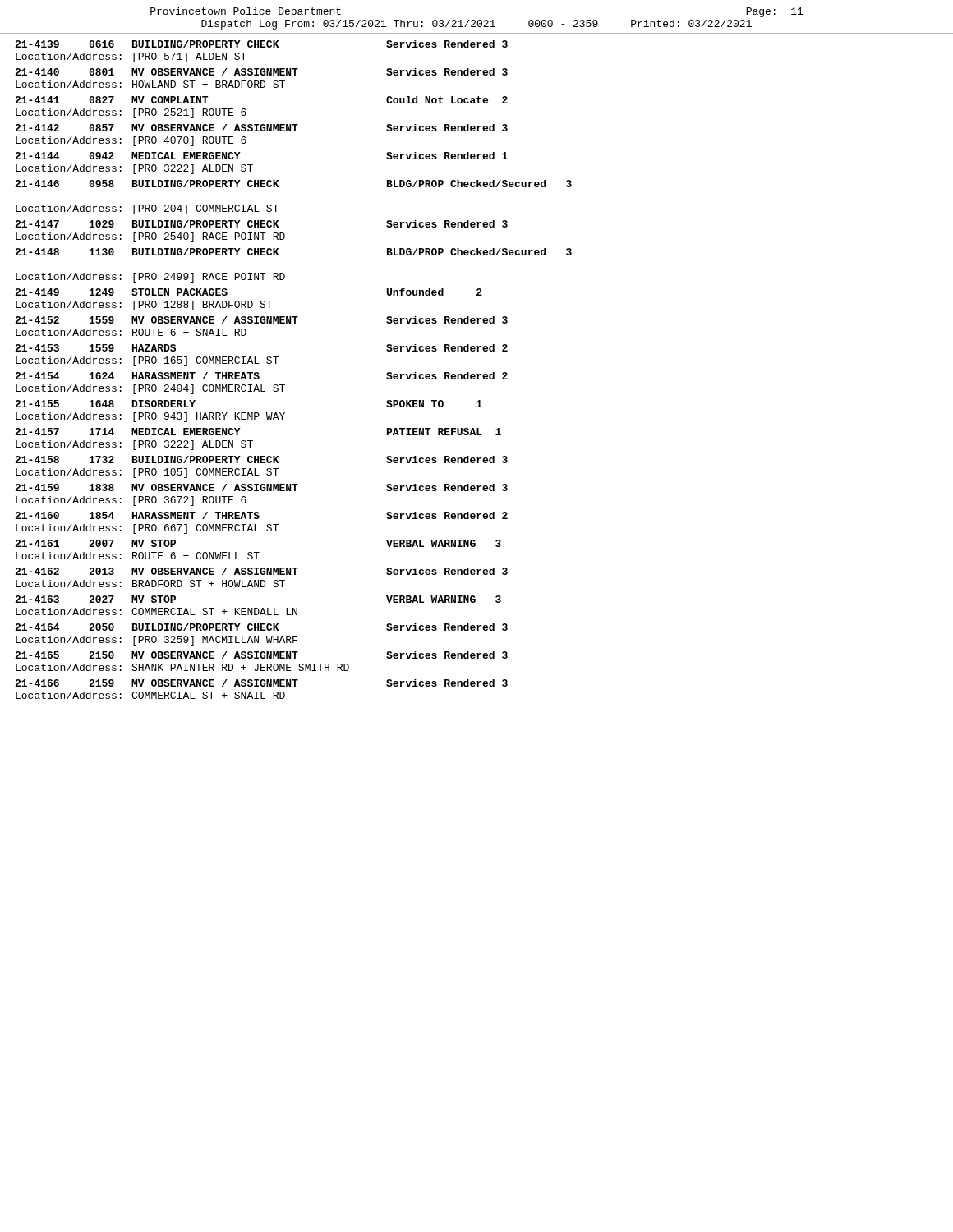953x1232 pixels.
Task: Find the block on this page that starts "21-4153 1559 HAZARDS"
Action: point(476,355)
